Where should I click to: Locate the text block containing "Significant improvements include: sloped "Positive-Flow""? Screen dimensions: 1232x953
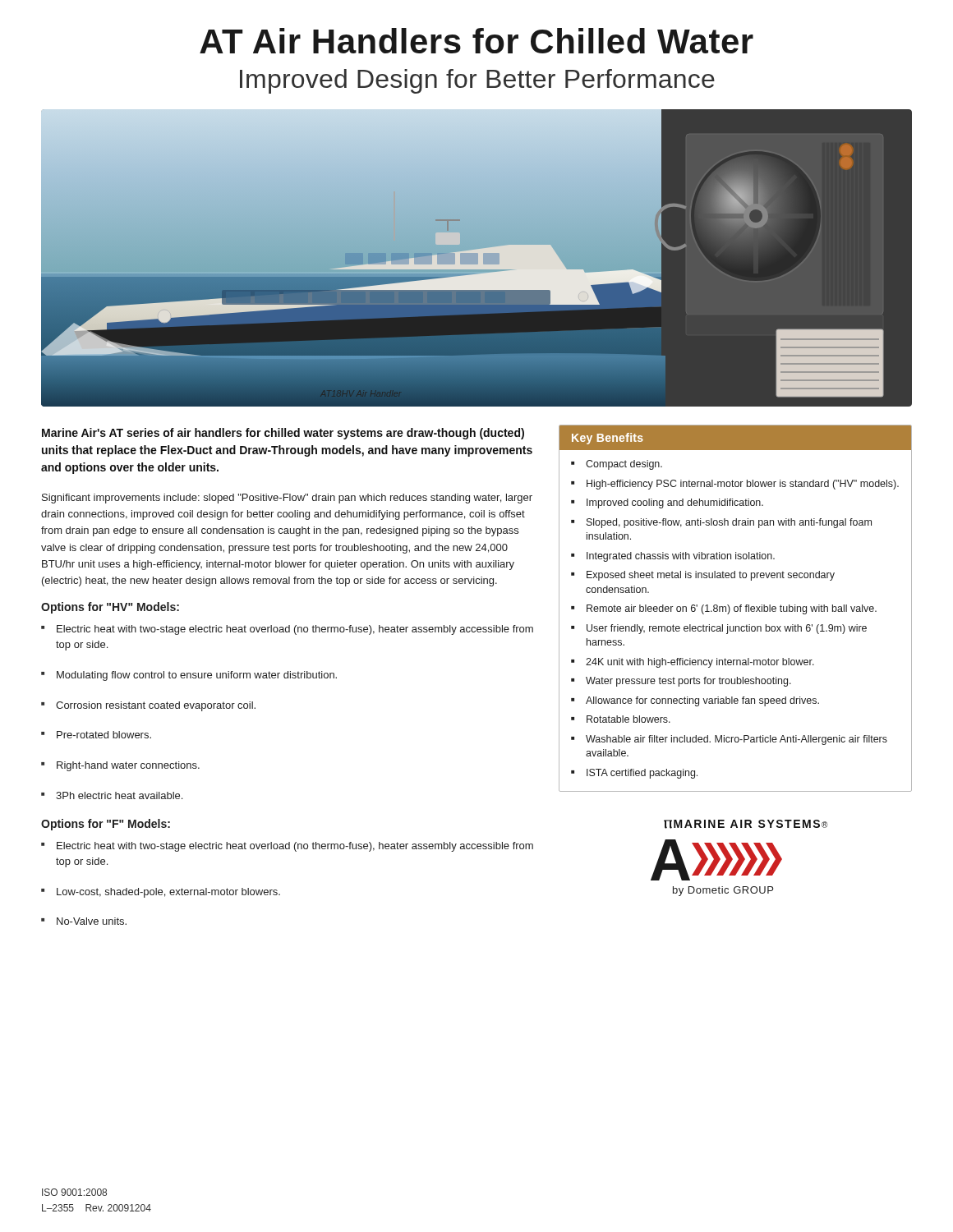288,539
